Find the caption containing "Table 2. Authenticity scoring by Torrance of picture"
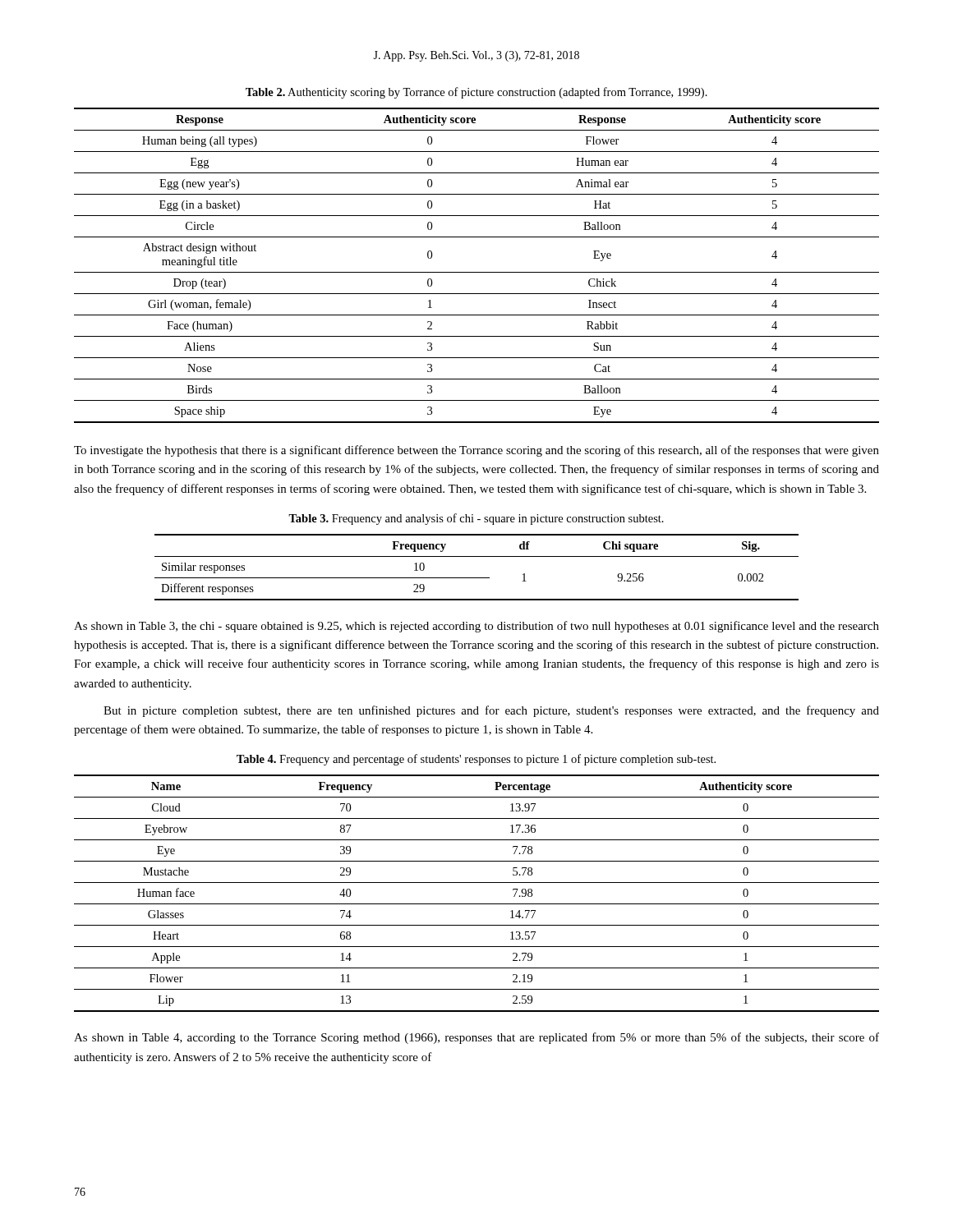Screen dimensions: 1232x953 click(476, 92)
